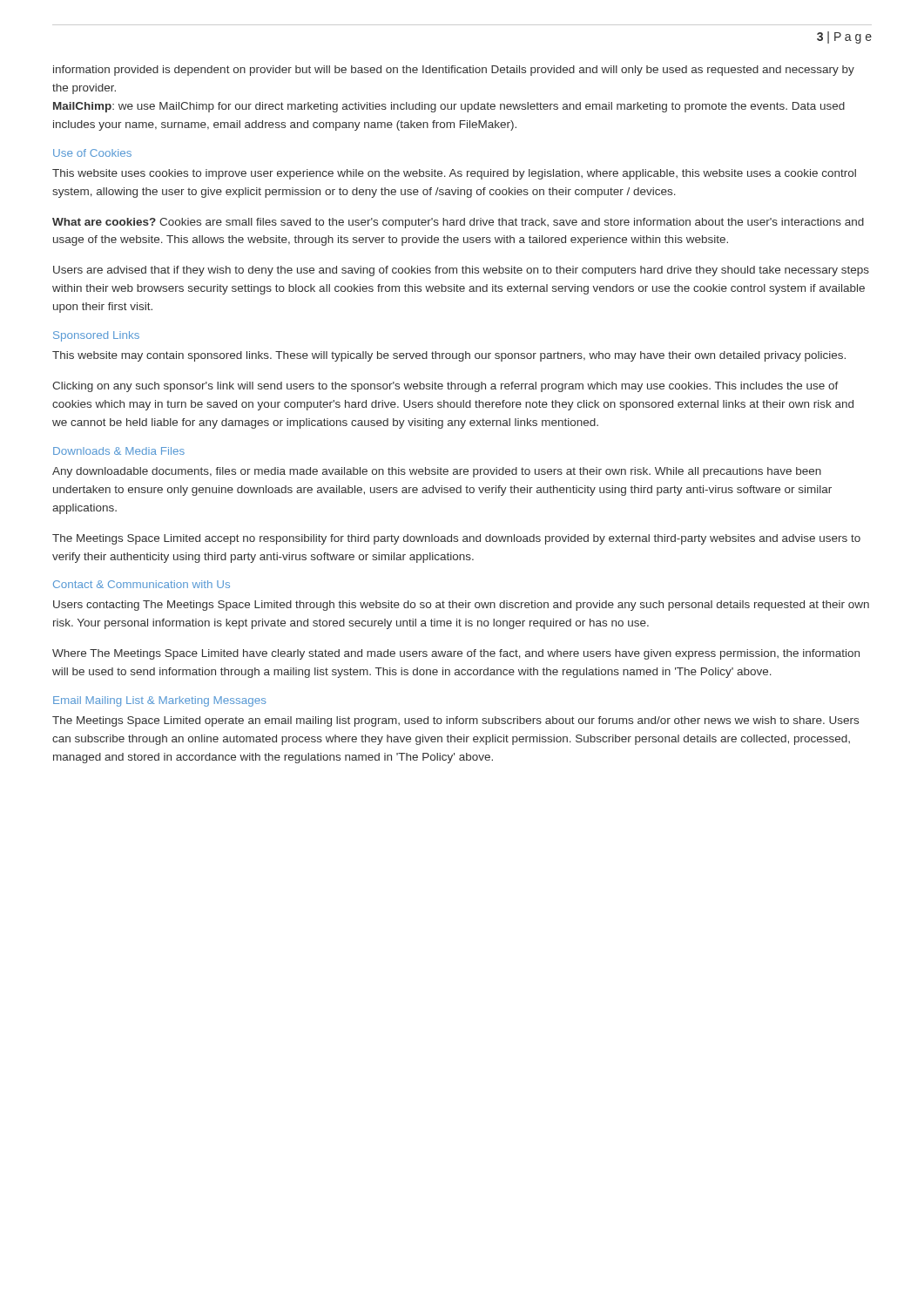This screenshot has width=924, height=1307.
Task: Click where it says "Sponsored Links"
Action: coord(96,335)
